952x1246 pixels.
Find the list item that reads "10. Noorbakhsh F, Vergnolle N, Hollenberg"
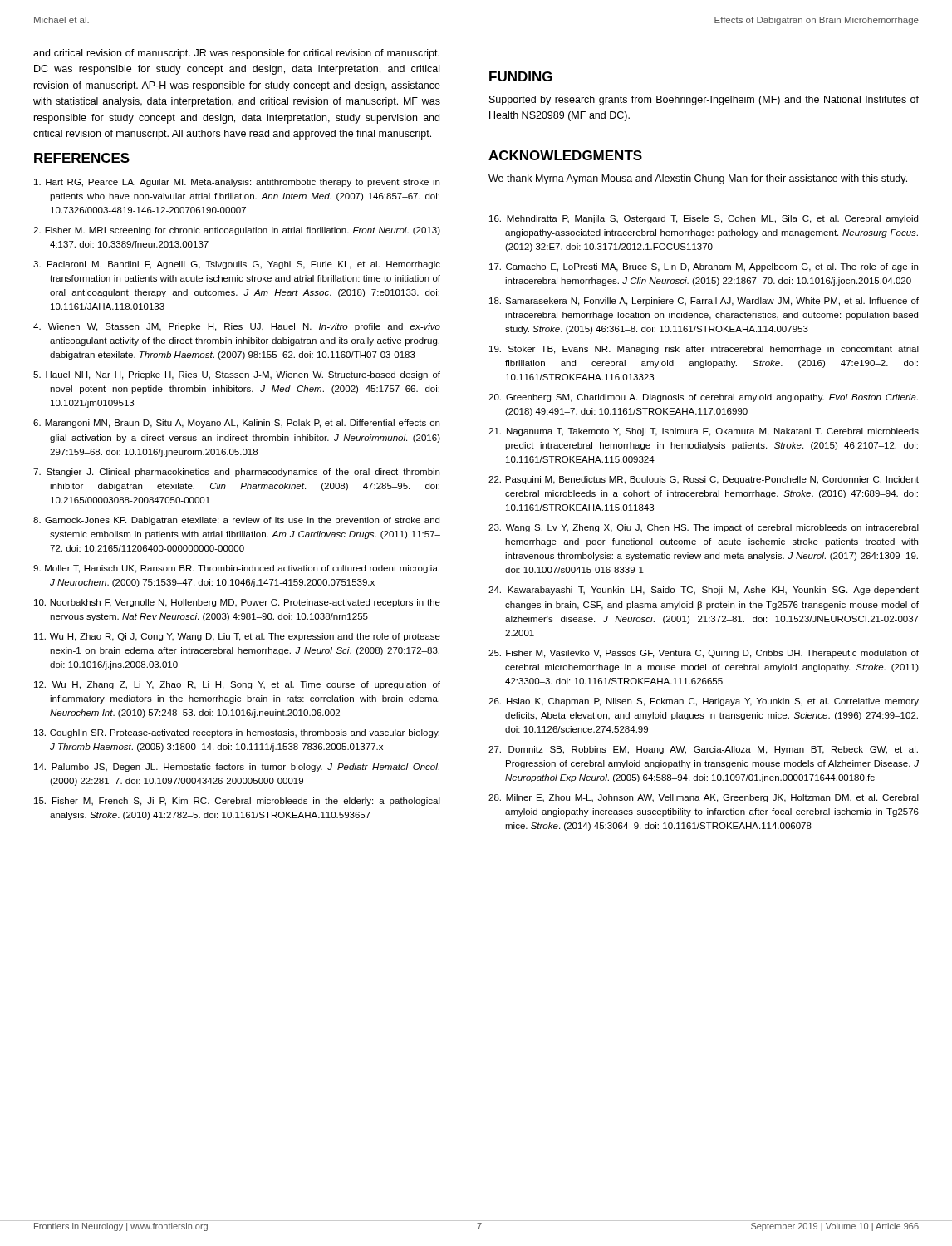pyautogui.click(x=237, y=609)
